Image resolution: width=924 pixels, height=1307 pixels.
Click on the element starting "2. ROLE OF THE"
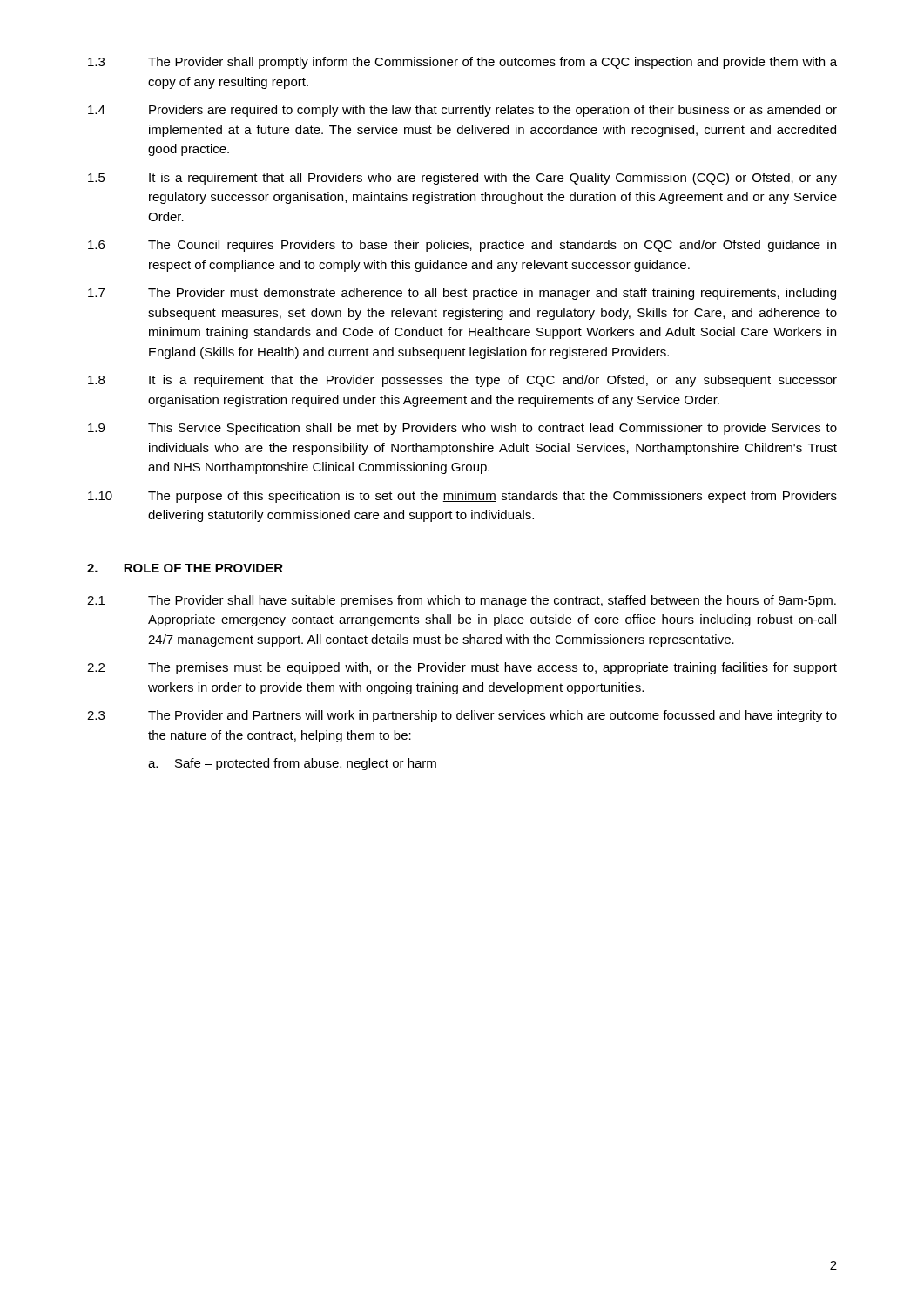pyautogui.click(x=185, y=567)
